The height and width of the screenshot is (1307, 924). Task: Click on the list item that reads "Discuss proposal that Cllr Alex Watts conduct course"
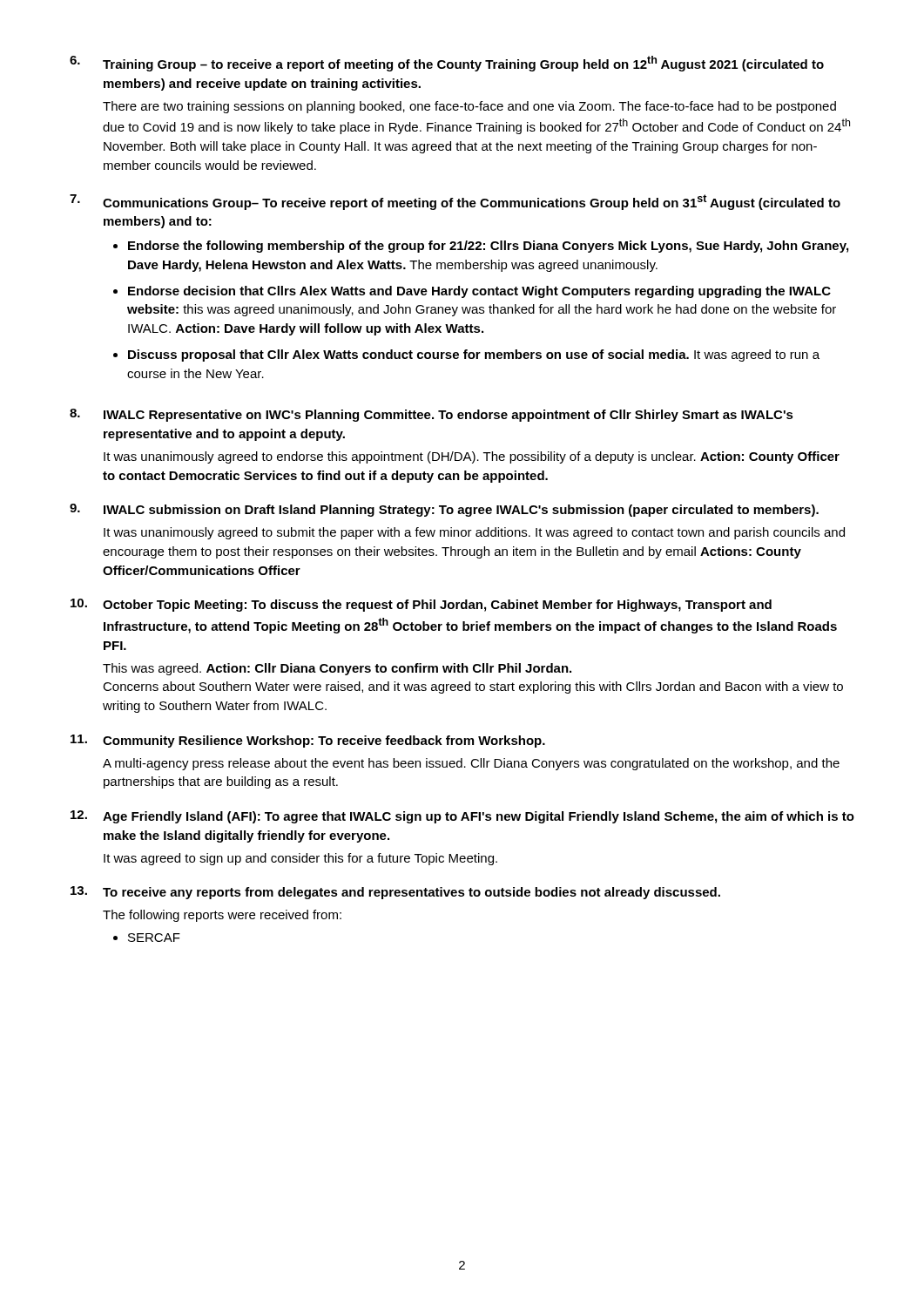tap(473, 363)
